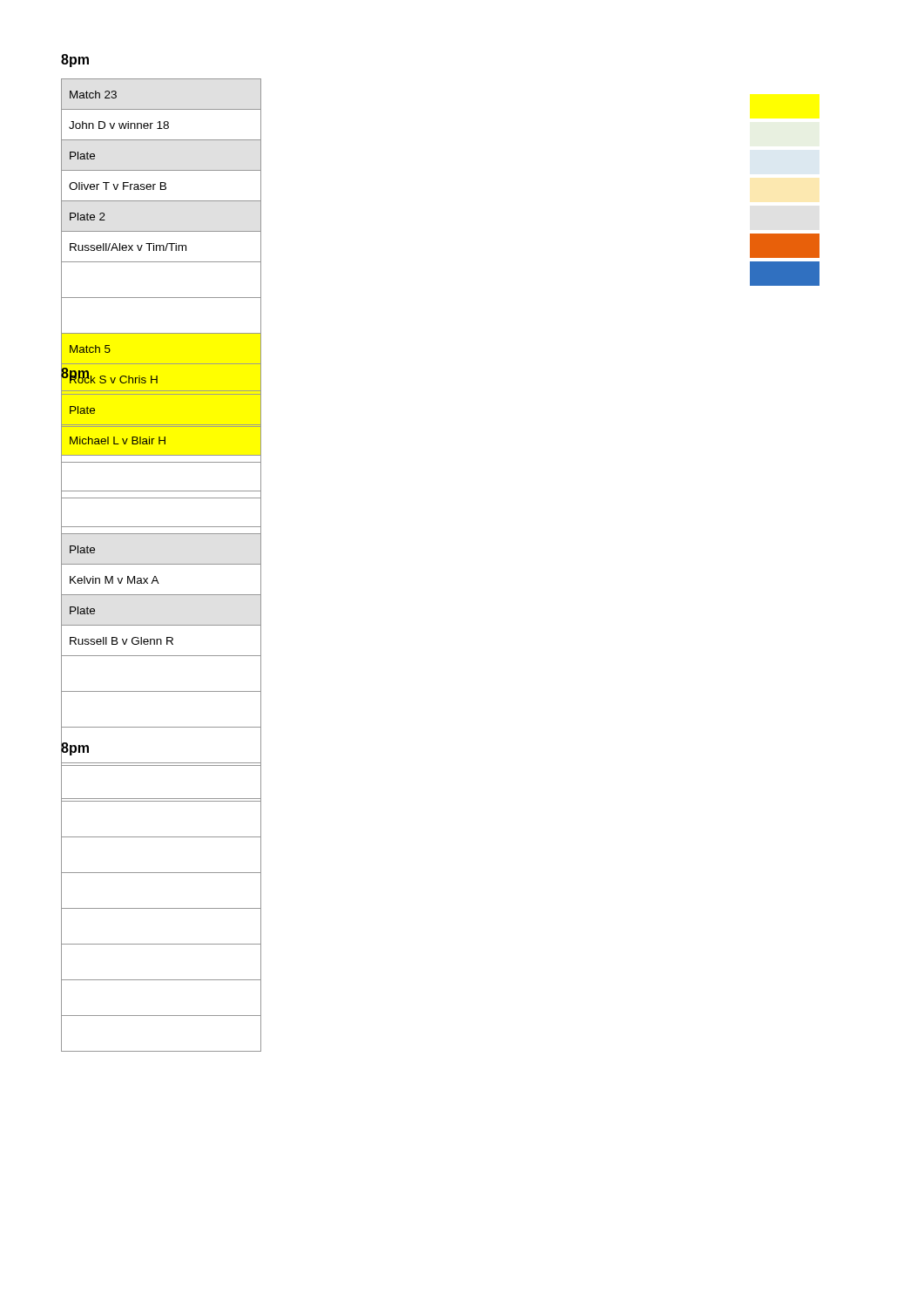This screenshot has height=1307, width=924.
Task: Find the table that mentions "Kelvin M v"
Action: pos(161,595)
